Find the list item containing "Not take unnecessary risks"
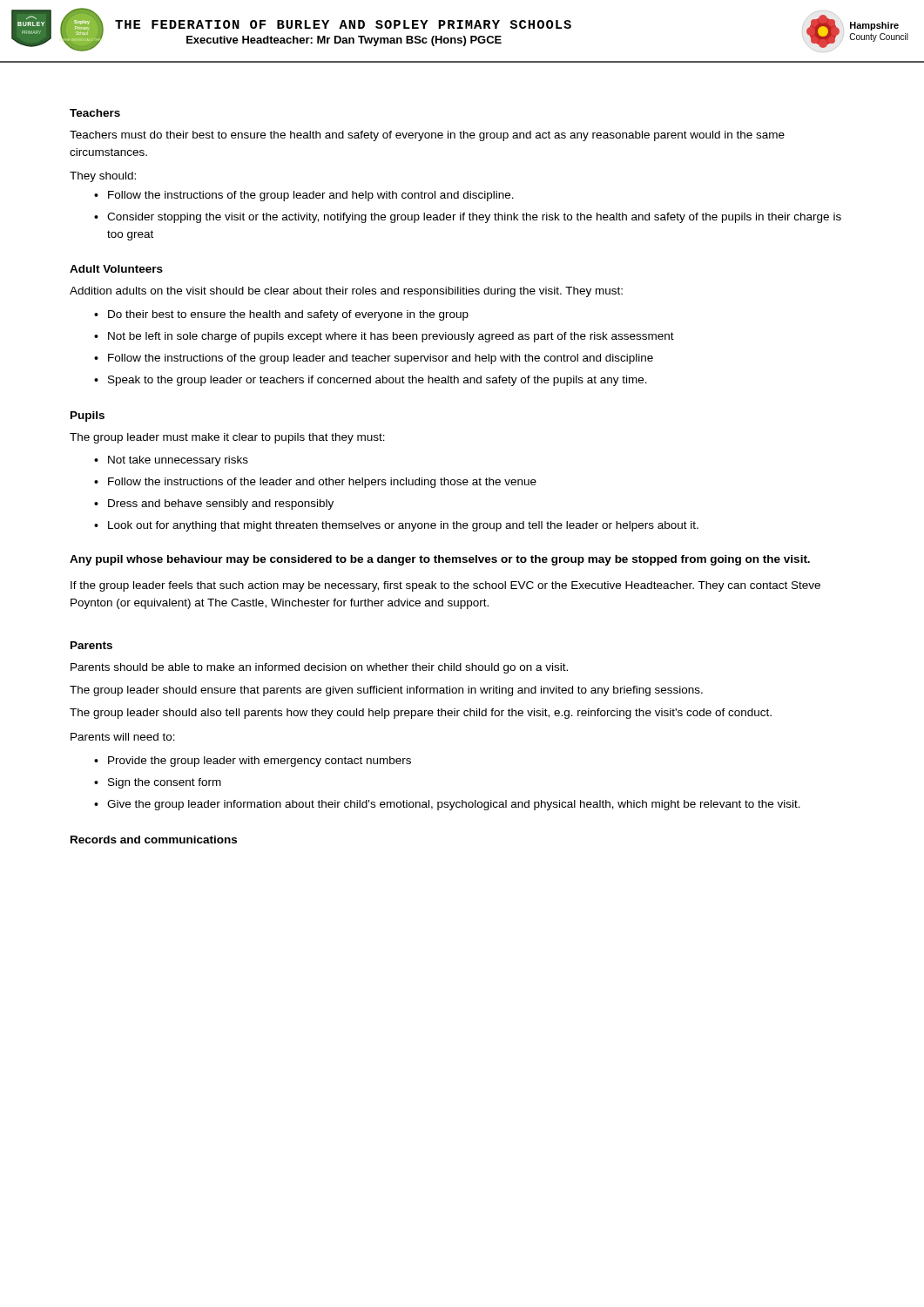924x1307 pixels. [x=171, y=461]
